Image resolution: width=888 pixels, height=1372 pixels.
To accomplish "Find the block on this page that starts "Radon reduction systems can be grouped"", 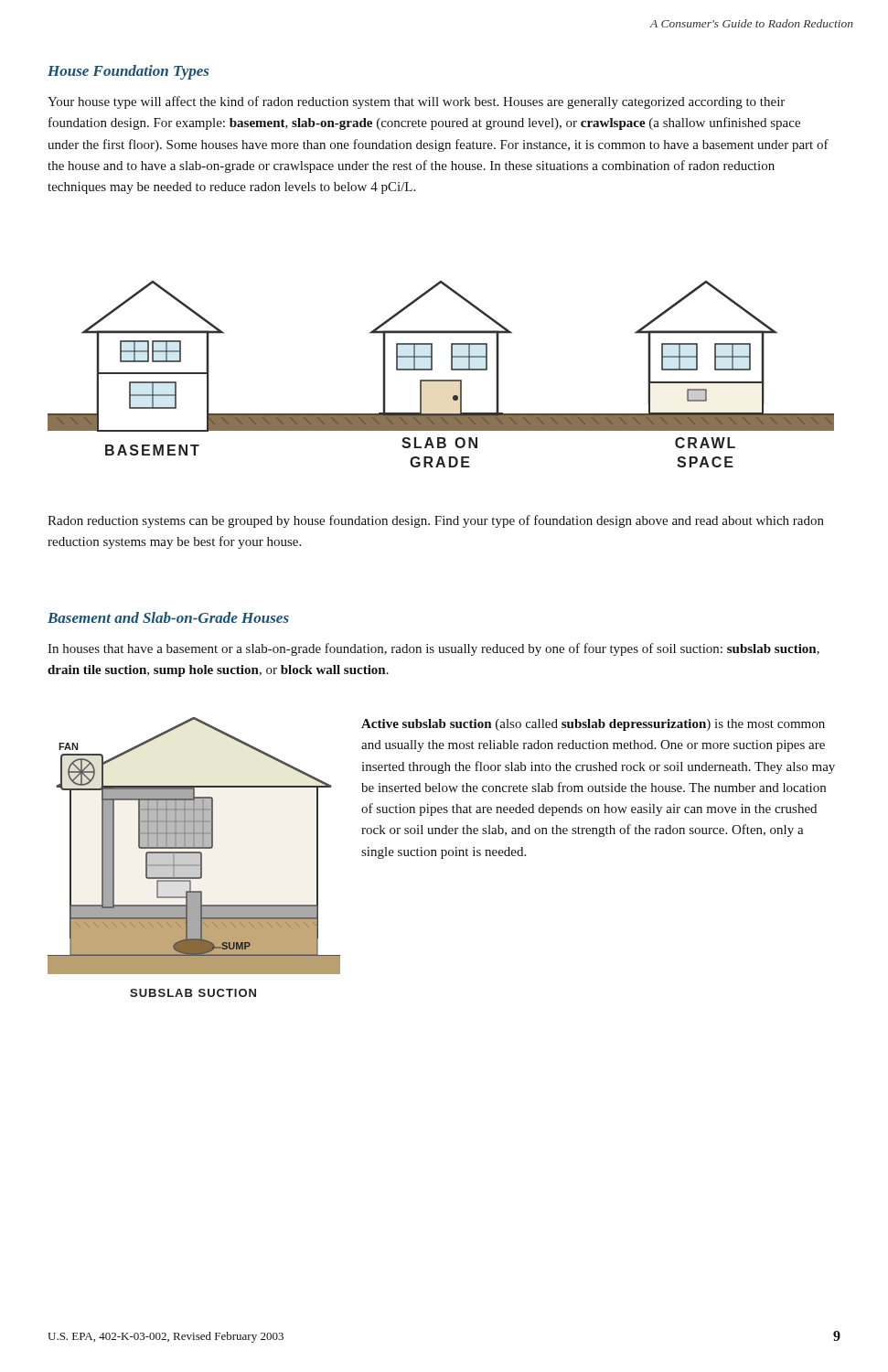I will pos(436,531).
